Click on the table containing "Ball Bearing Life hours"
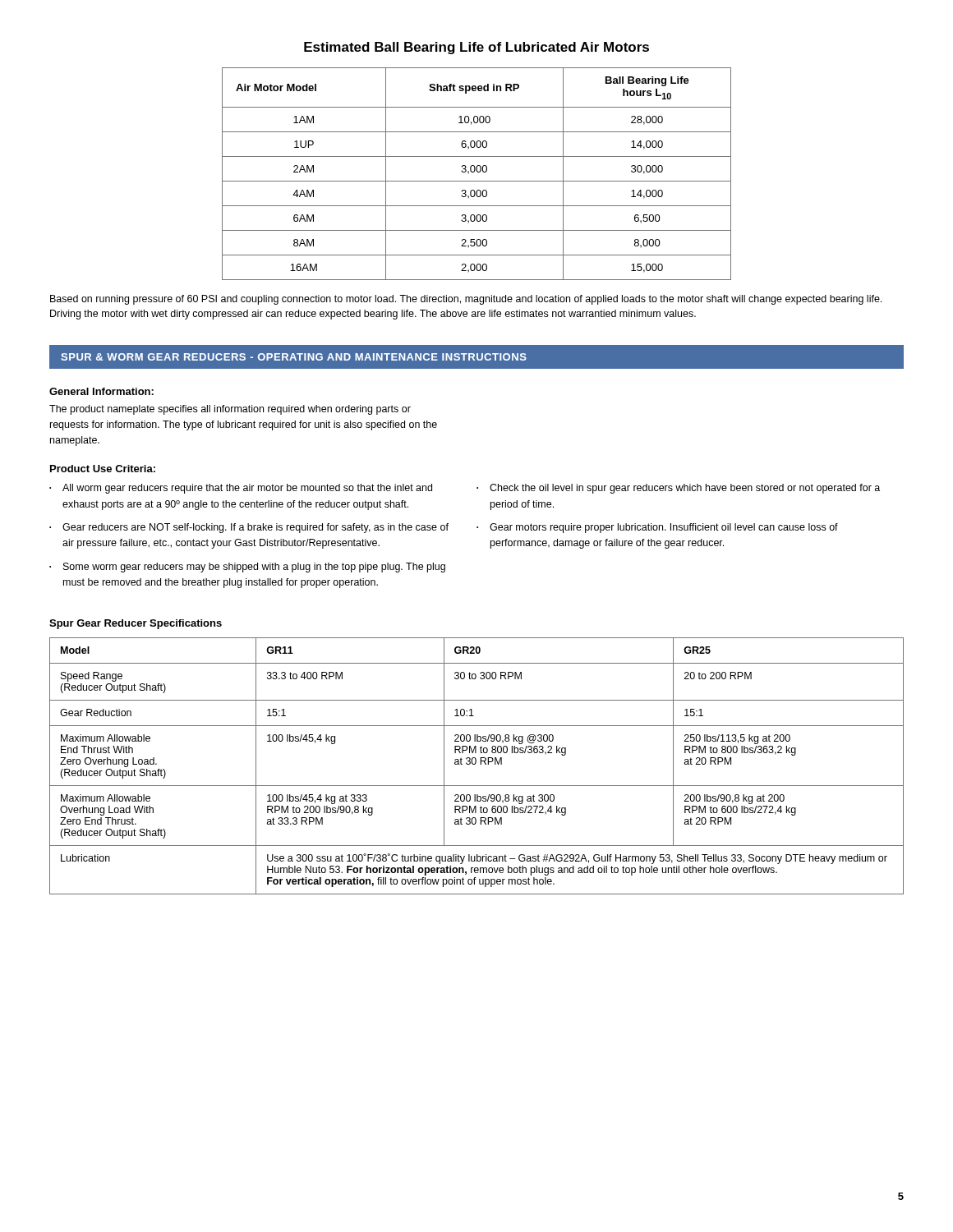Screen dimensions: 1232x953 (x=476, y=174)
